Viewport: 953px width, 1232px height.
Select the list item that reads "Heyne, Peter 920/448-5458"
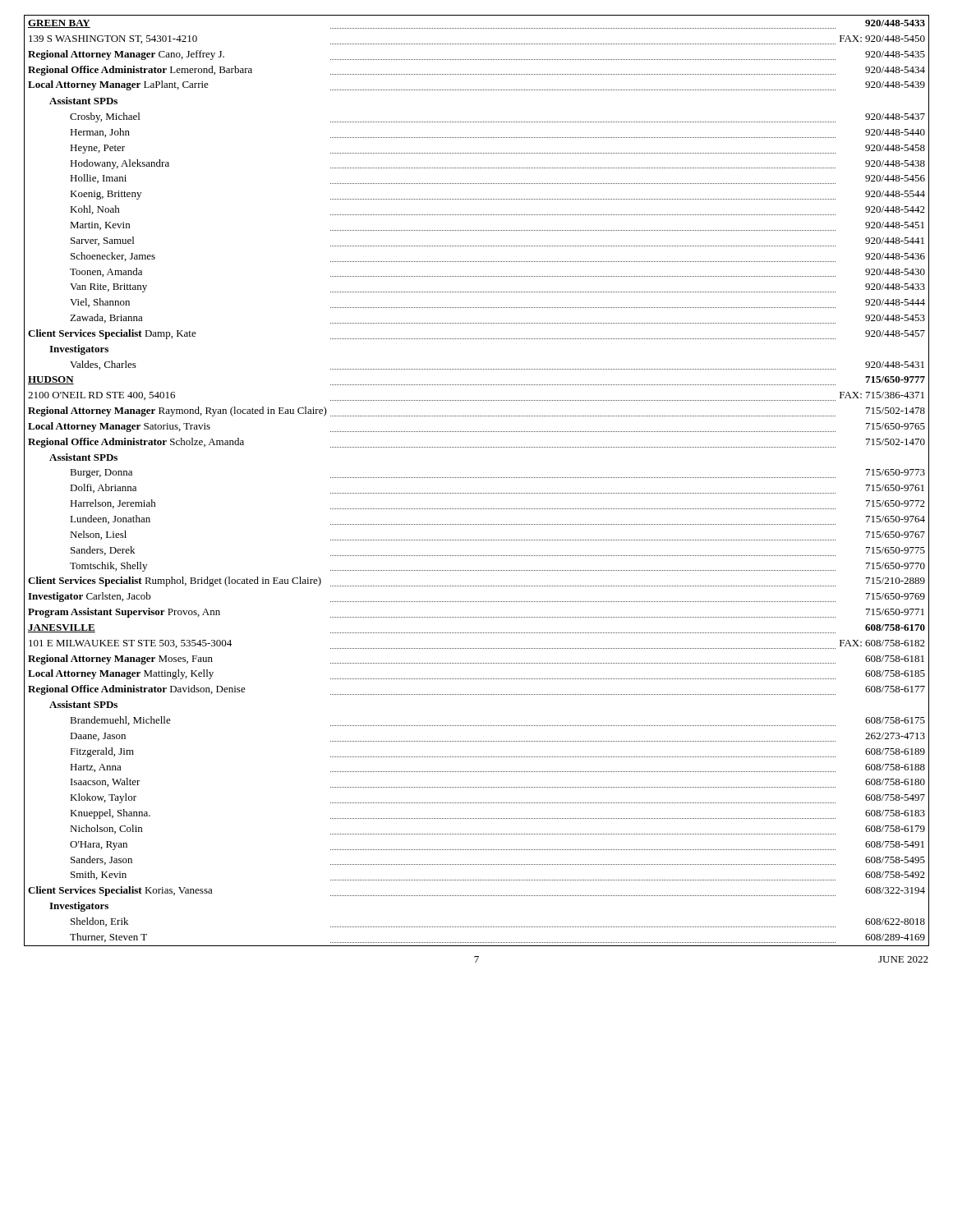(476, 148)
